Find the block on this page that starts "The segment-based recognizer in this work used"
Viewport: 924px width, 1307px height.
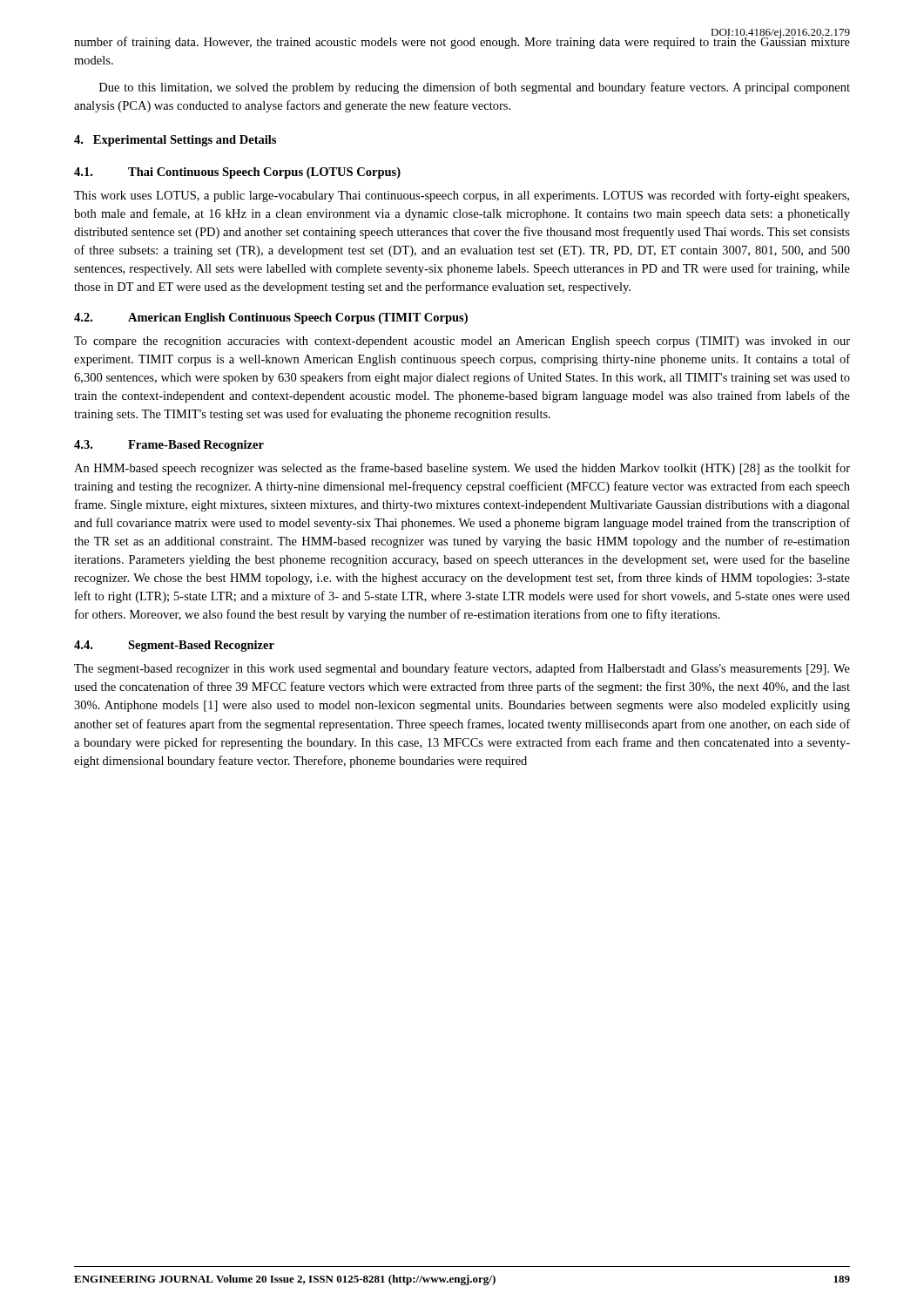click(462, 714)
